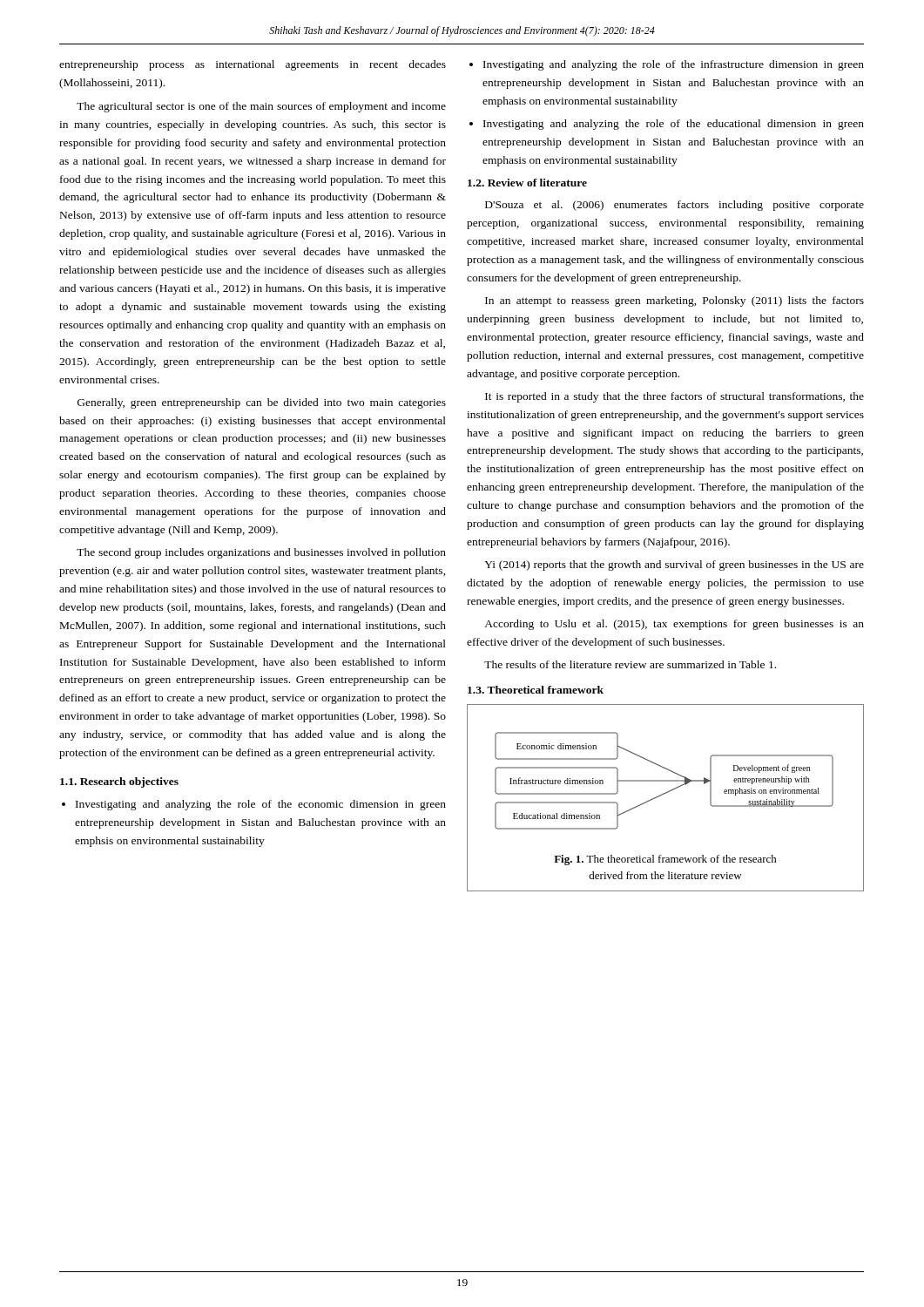Locate the text "1.3. Theoretical framework"
Image resolution: width=924 pixels, height=1307 pixels.
pyautogui.click(x=535, y=689)
